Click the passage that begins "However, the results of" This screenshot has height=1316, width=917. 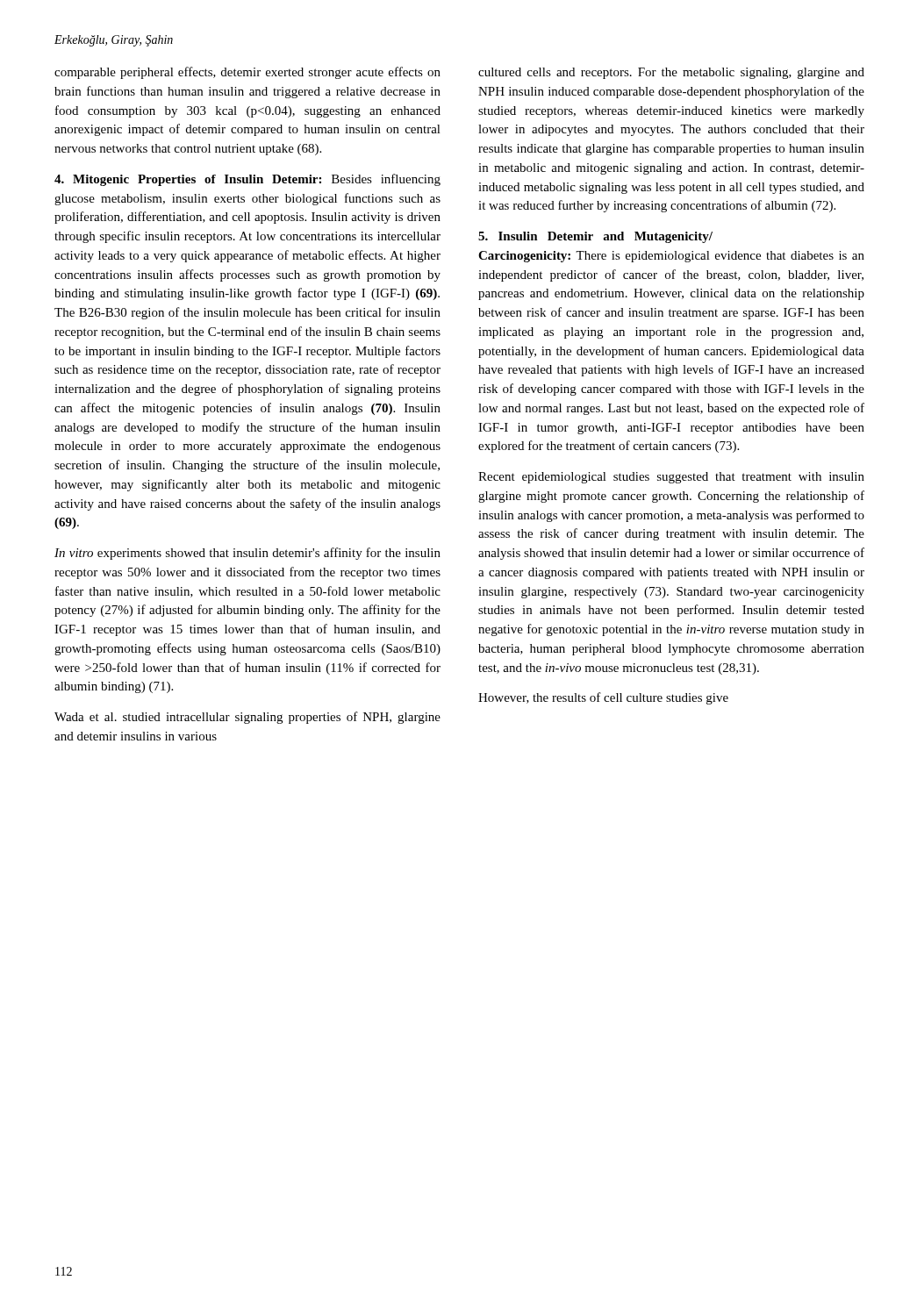[671, 698]
